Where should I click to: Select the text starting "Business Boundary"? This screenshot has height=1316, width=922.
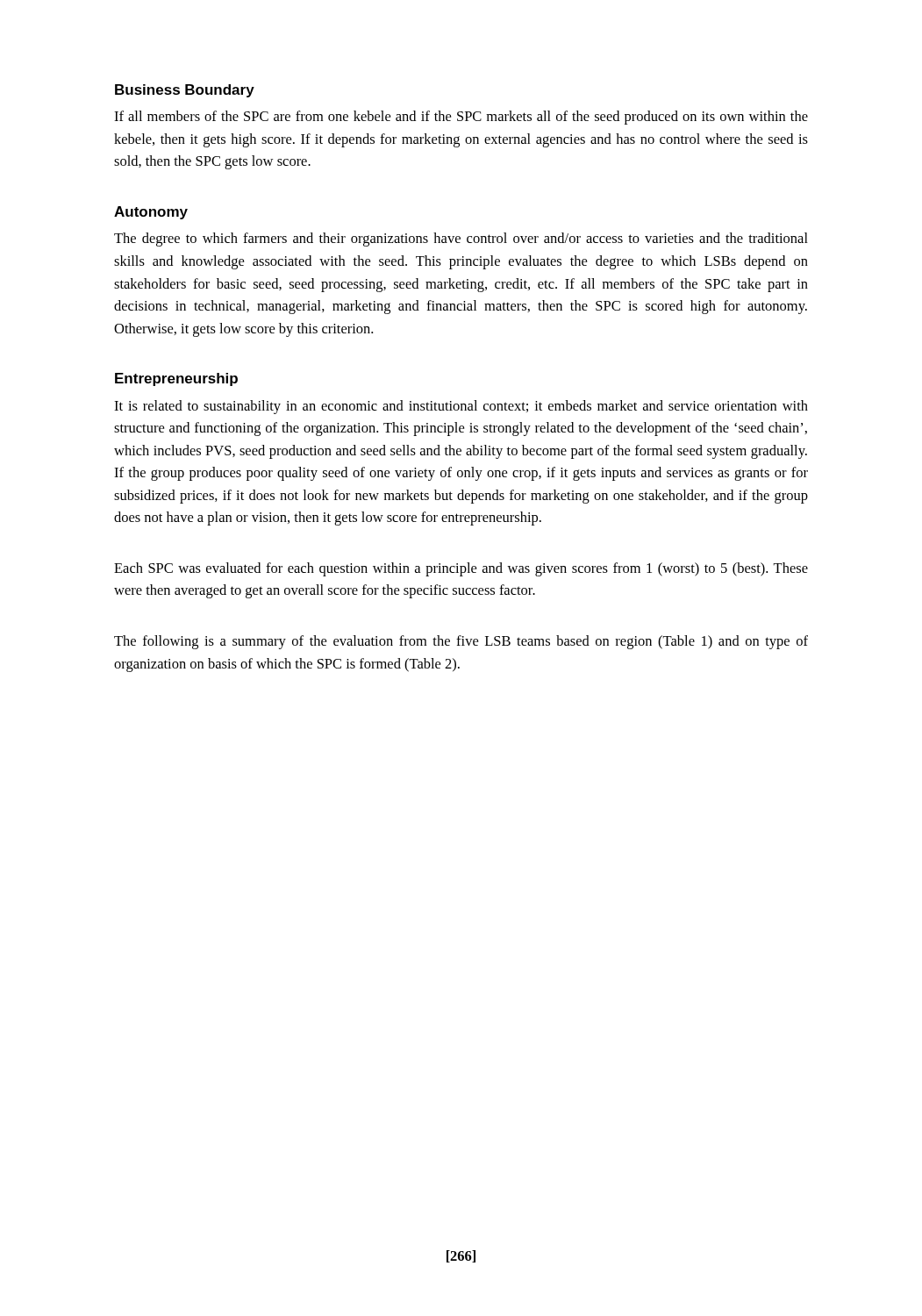pos(184,90)
